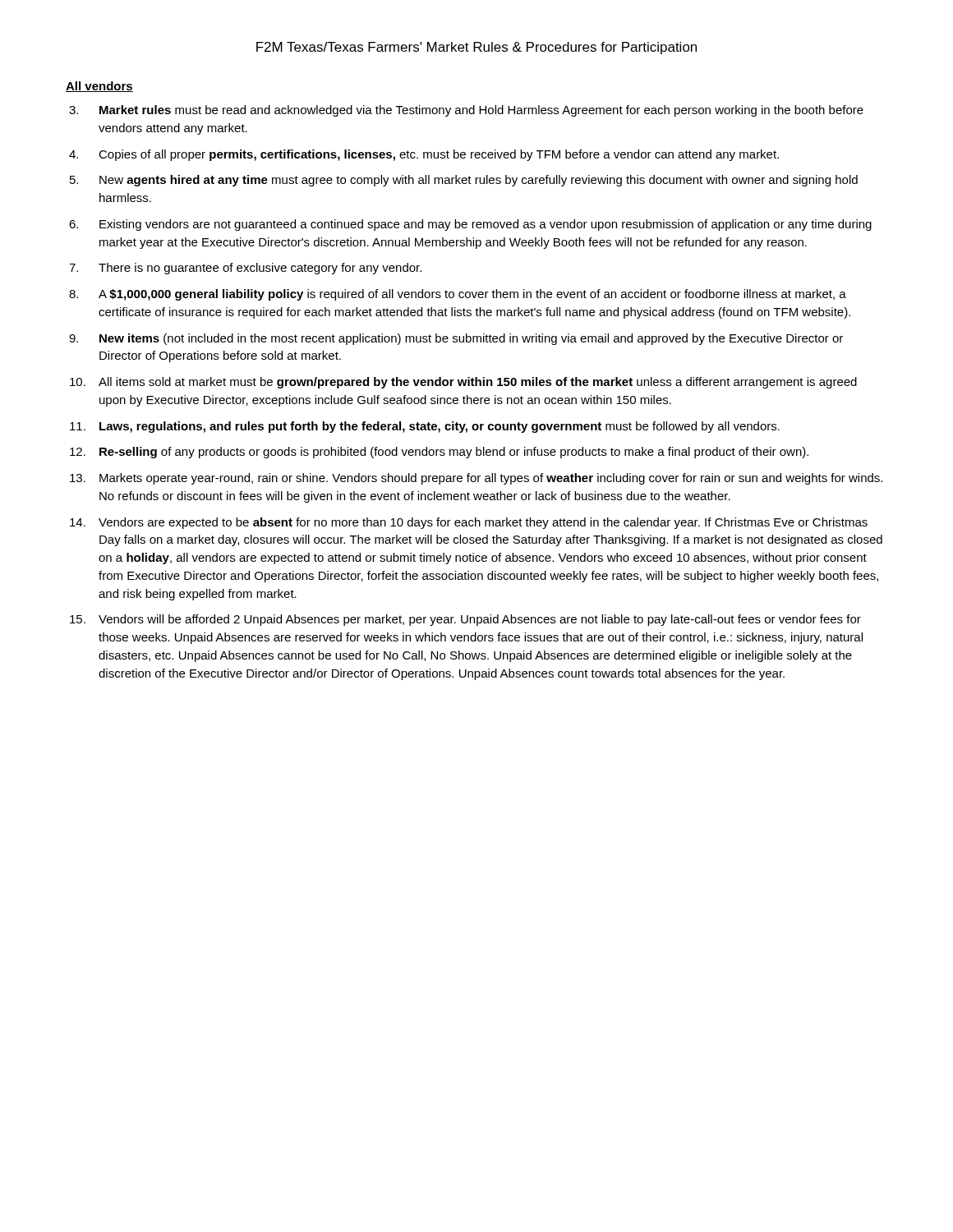Viewport: 953px width, 1232px height.
Task: Where is the passage that starts "All items sold"?
Action: click(491, 391)
